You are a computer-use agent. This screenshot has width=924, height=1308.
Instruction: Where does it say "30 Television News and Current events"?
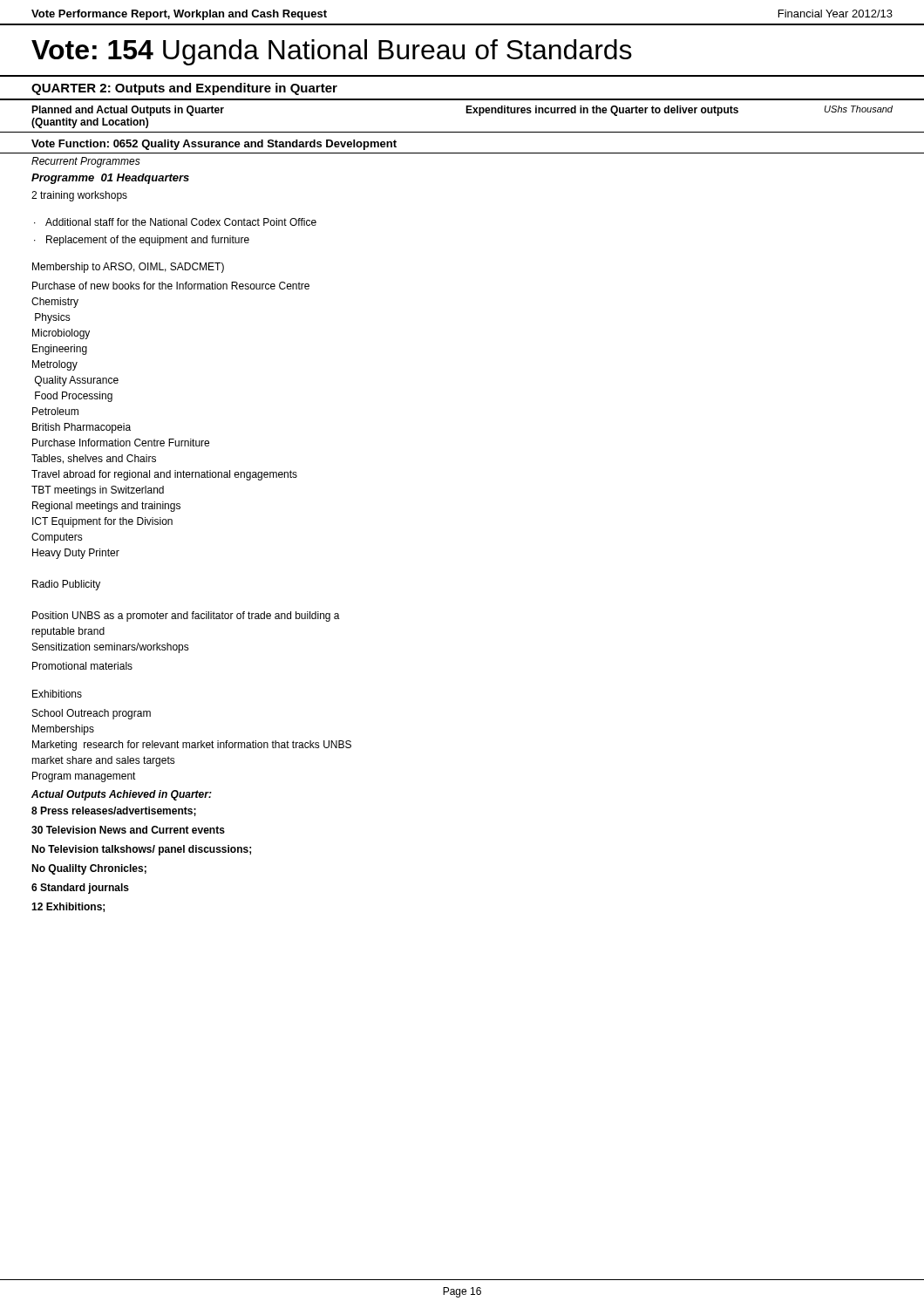tap(128, 830)
